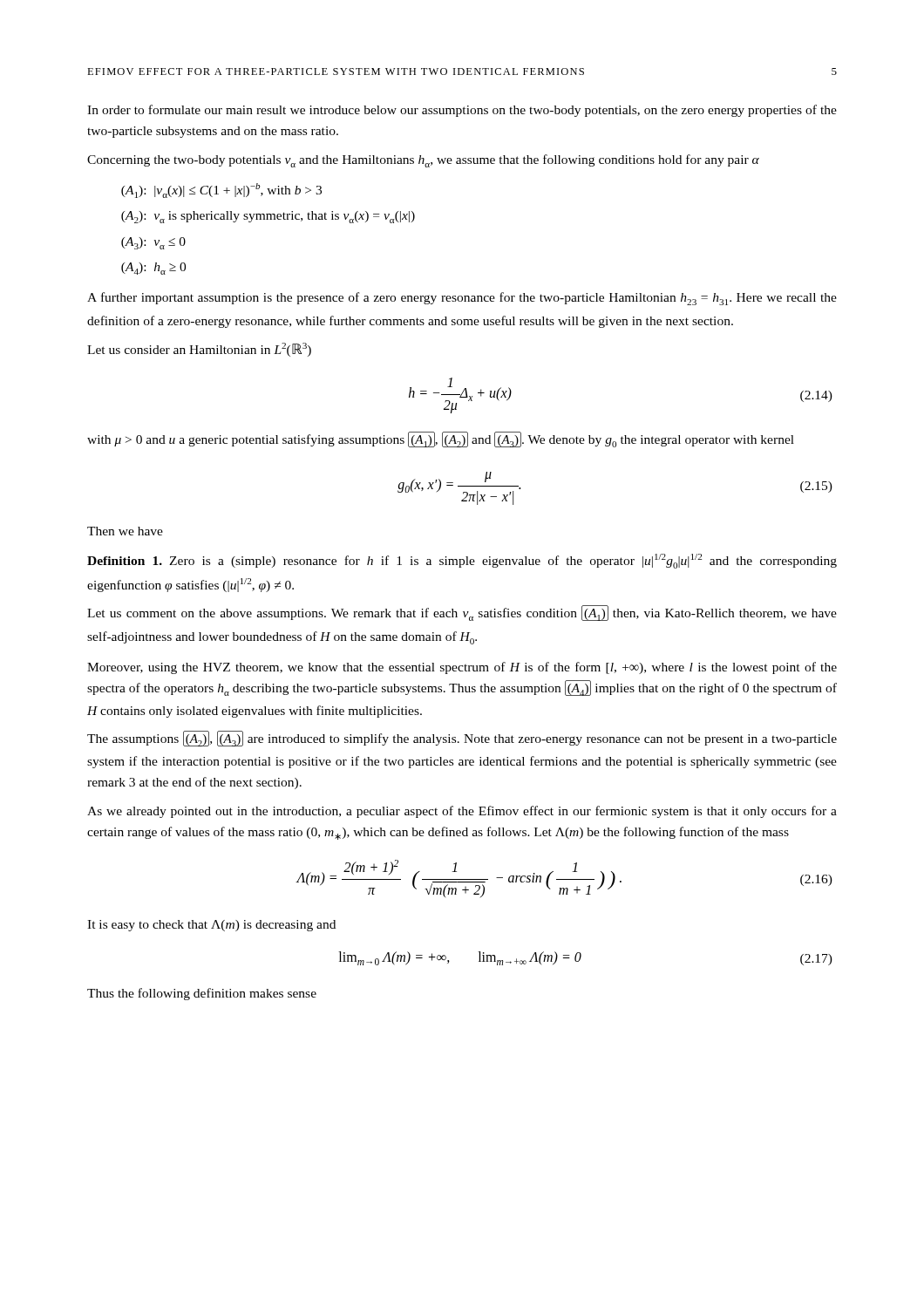Click on the text starting "(A4): hα ≥ 0"
This screenshot has width=924, height=1308.
click(x=154, y=267)
